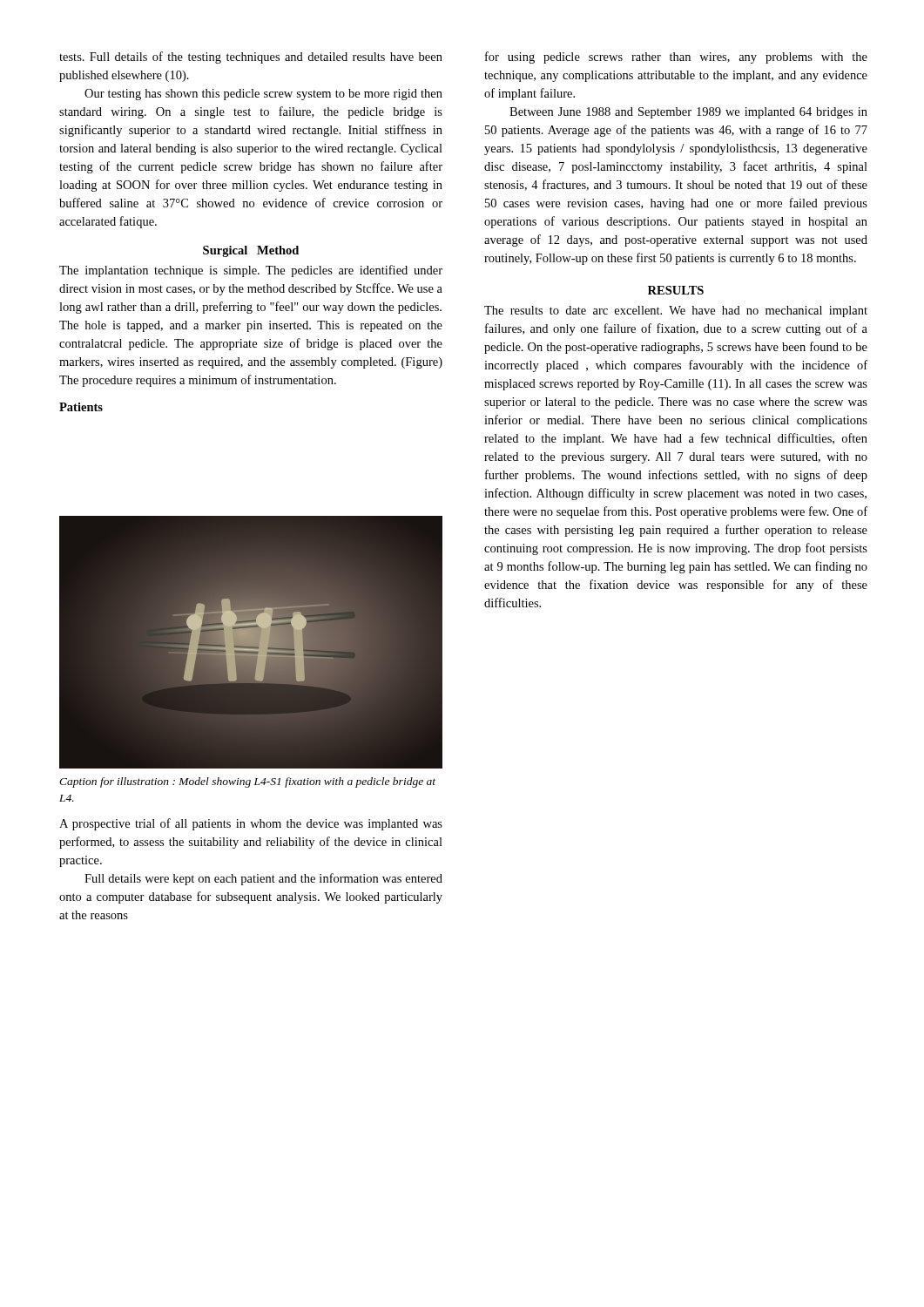Find the text block containing "A prospective trial of all patients"
This screenshot has width=924, height=1307.
251,870
